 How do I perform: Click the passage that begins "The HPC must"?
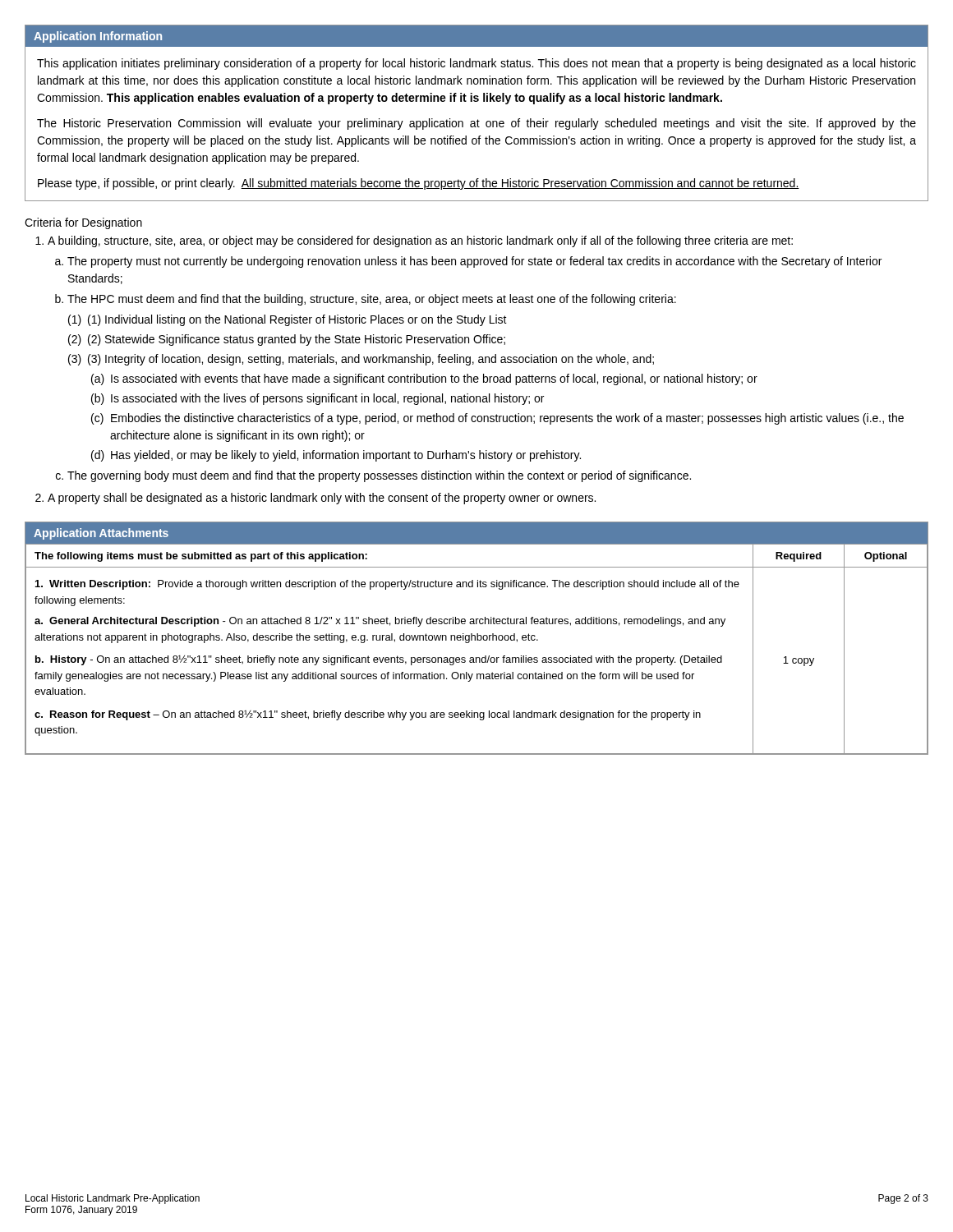pos(498,378)
